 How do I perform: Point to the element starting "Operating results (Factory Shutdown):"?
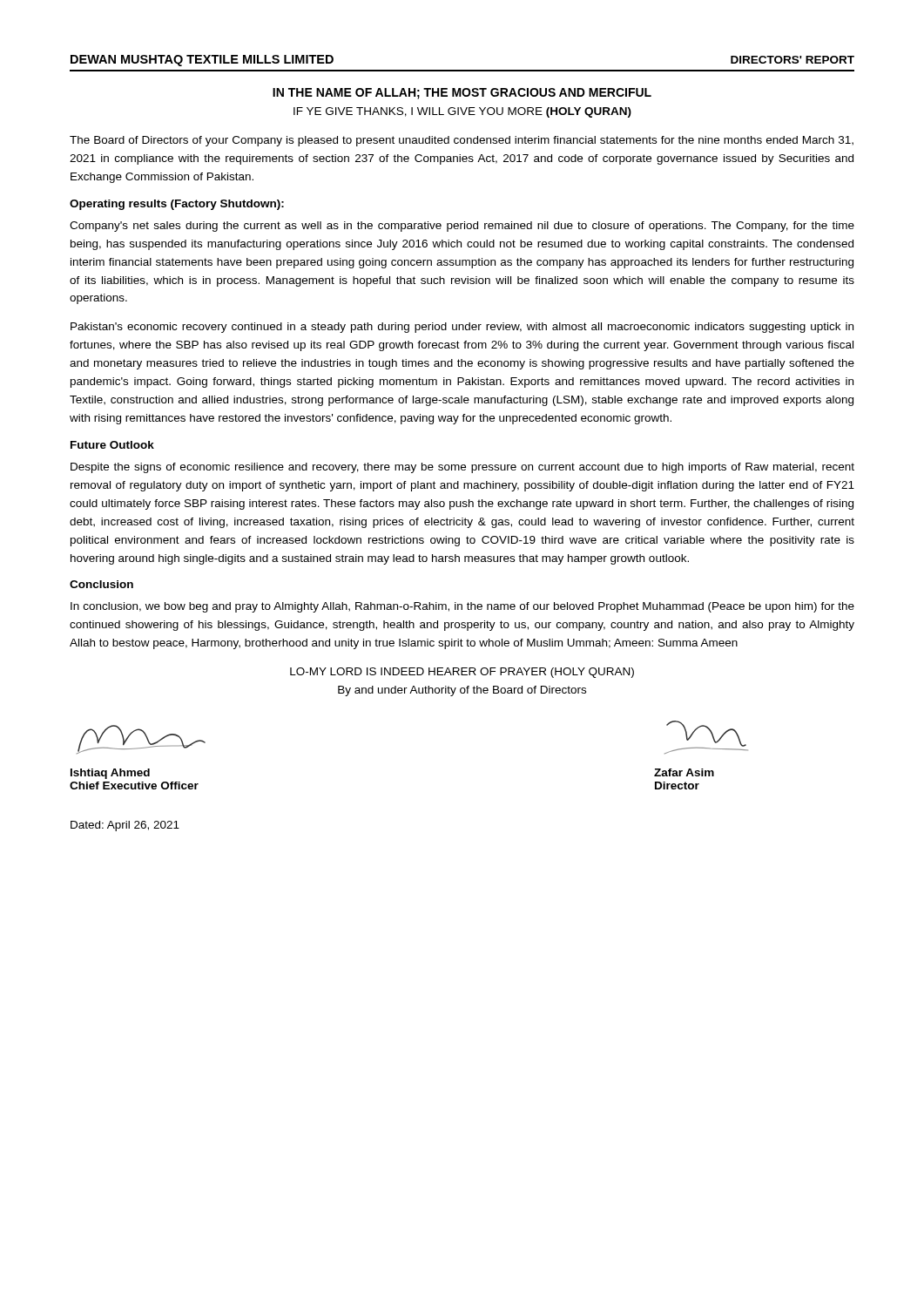(177, 203)
